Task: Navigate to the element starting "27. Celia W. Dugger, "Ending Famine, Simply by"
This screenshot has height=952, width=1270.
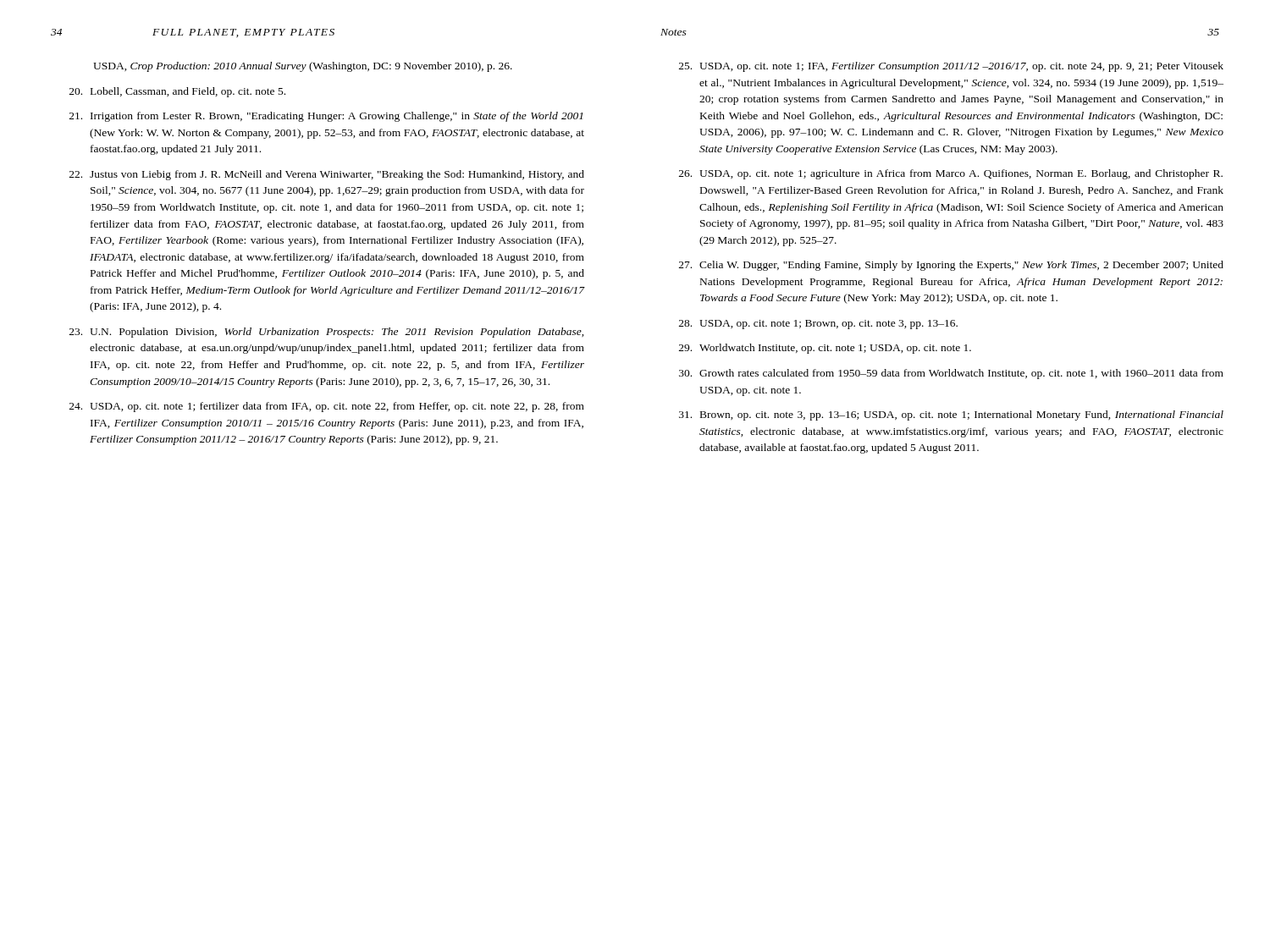Action: [942, 281]
